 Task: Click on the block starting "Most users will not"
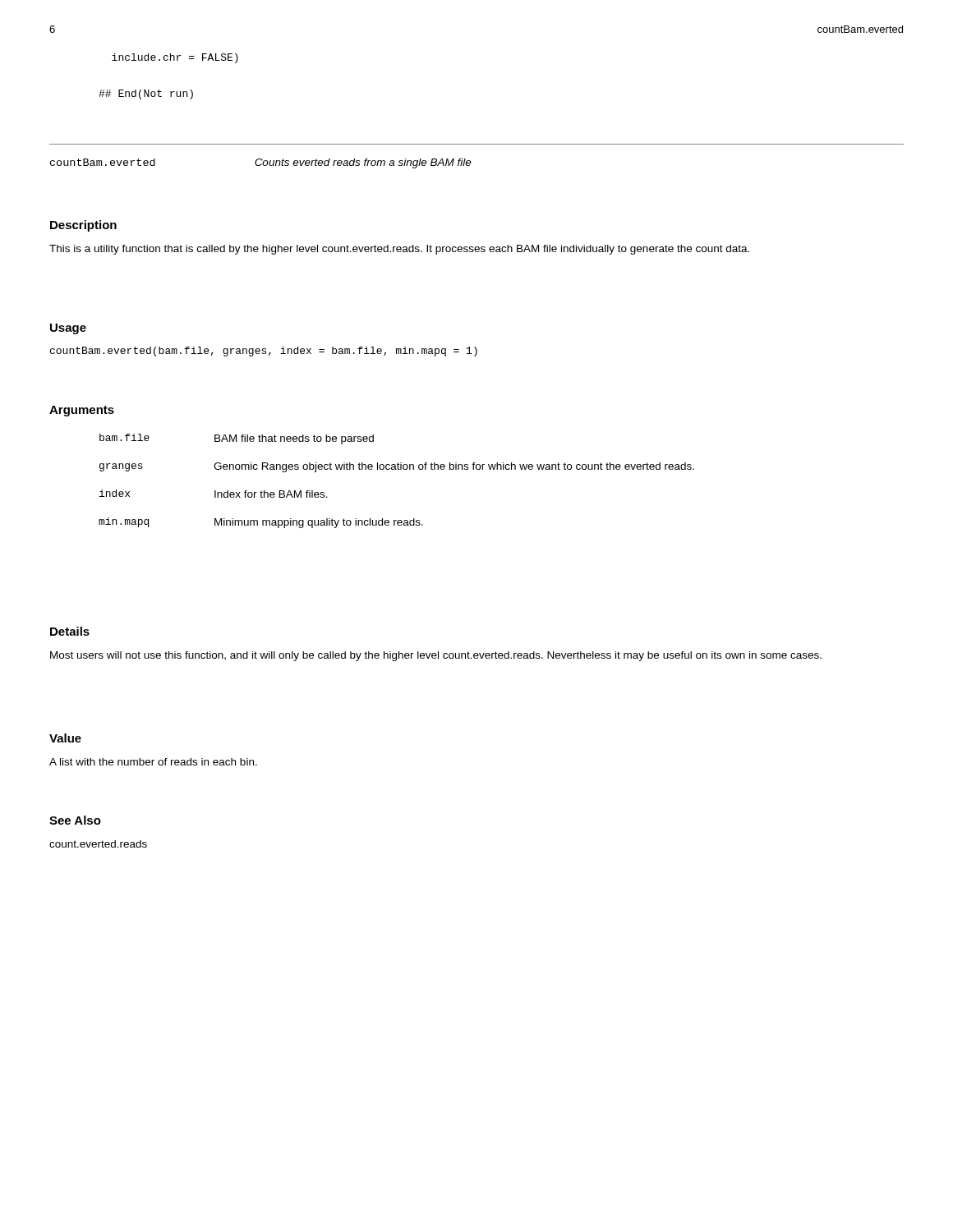click(x=436, y=655)
